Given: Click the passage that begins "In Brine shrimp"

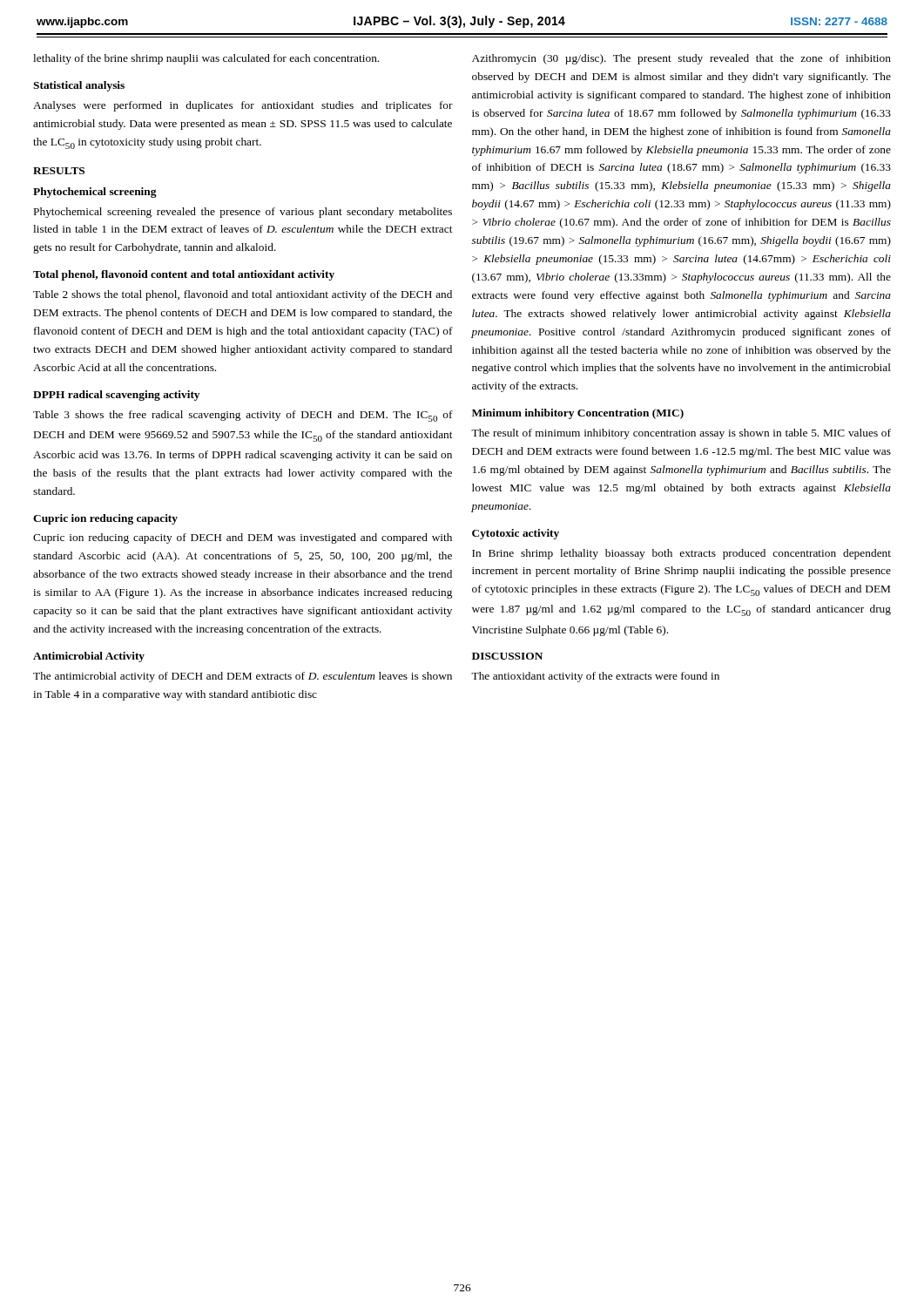Looking at the screenshot, I should (x=681, y=592).
